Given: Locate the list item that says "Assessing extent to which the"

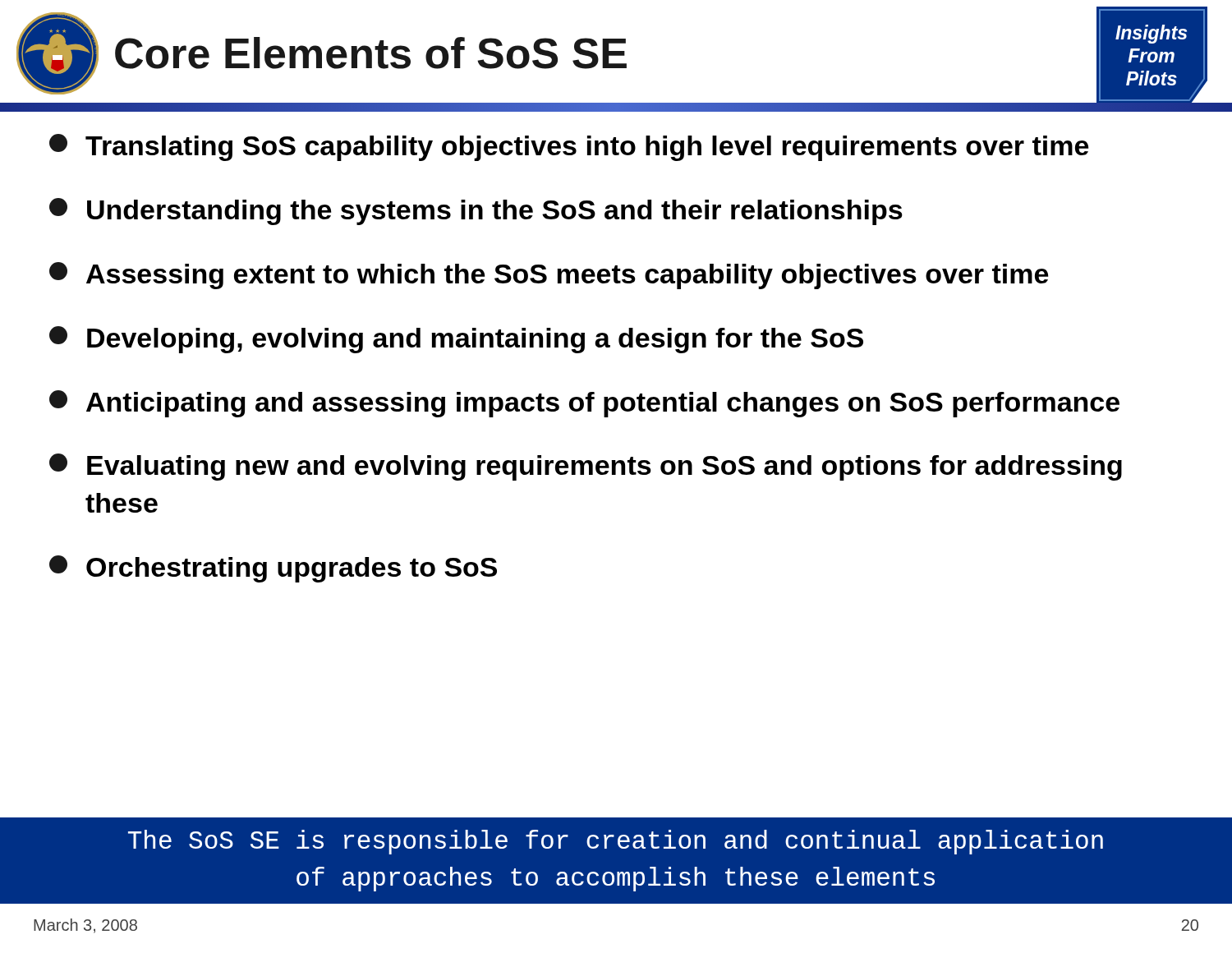Looking at the screenshot, I should click(549, 274).
